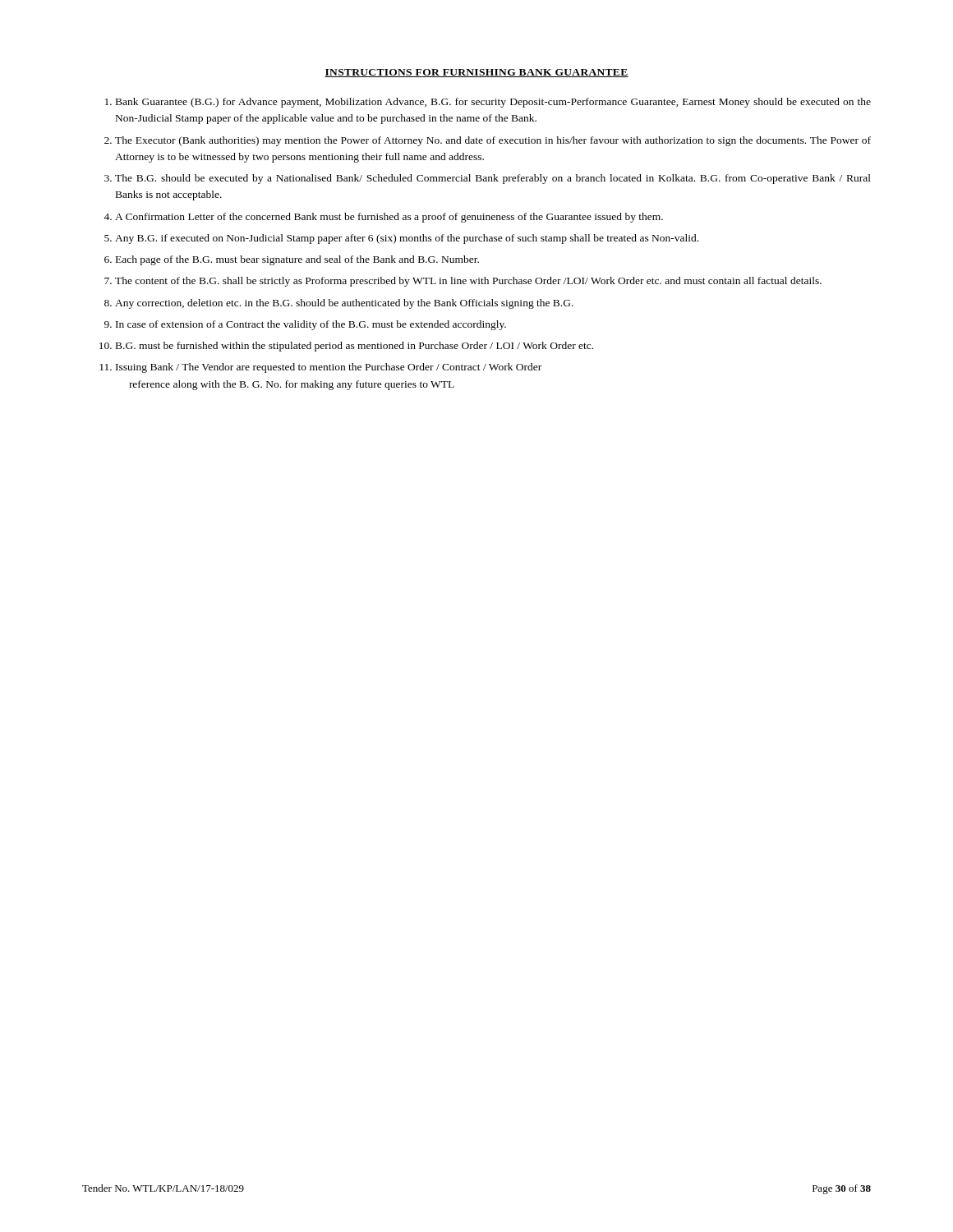Click on the list item containing "In case of extension of a Contract"
The image size is (953, 1232).
[311, 324]
